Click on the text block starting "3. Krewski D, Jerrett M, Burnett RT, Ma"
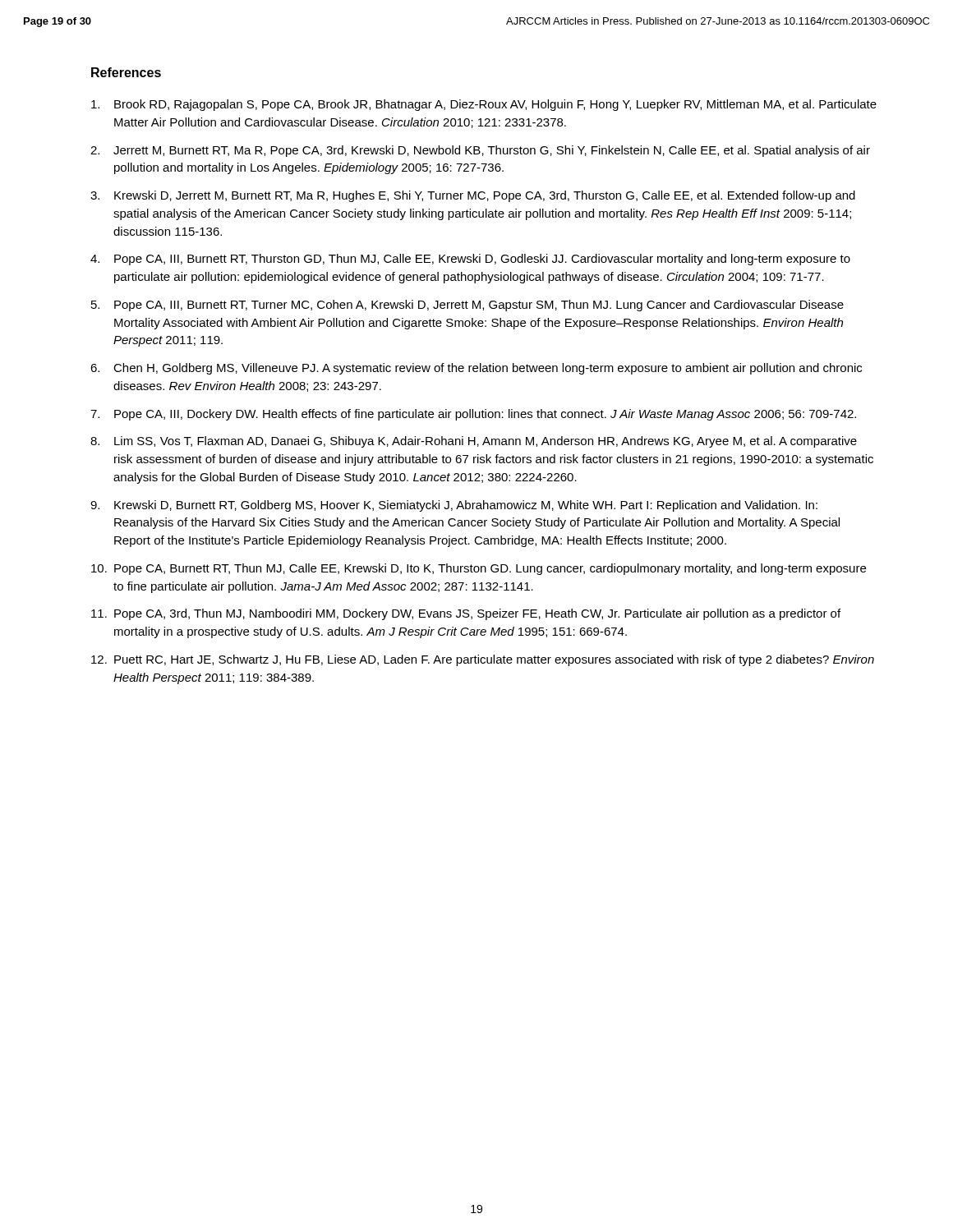 (485, 213)
